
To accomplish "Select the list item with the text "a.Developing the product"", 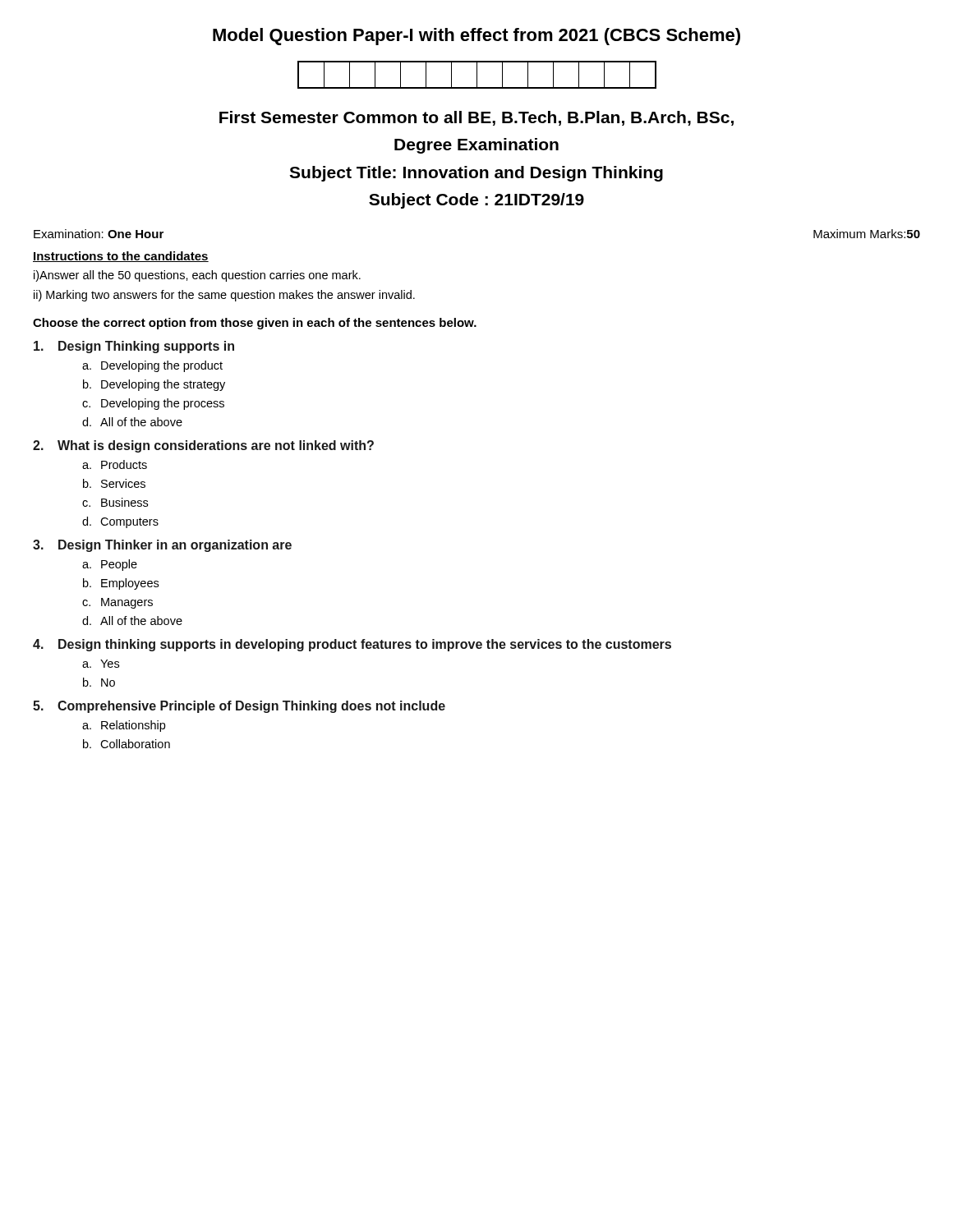I will (x=152, y=365).
